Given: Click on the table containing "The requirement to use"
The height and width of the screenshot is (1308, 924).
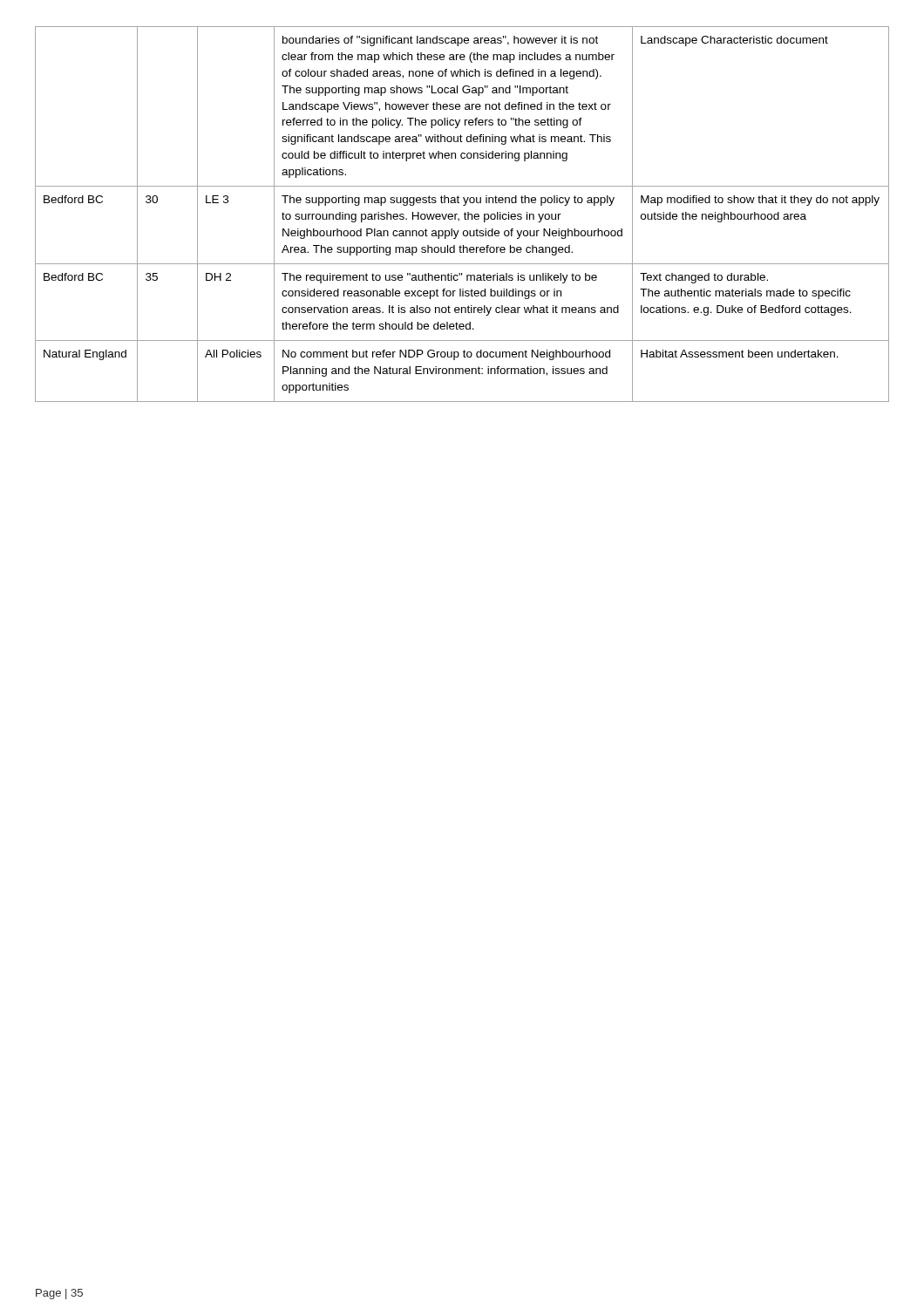Looking at the screenshot, I should point(462,214).
